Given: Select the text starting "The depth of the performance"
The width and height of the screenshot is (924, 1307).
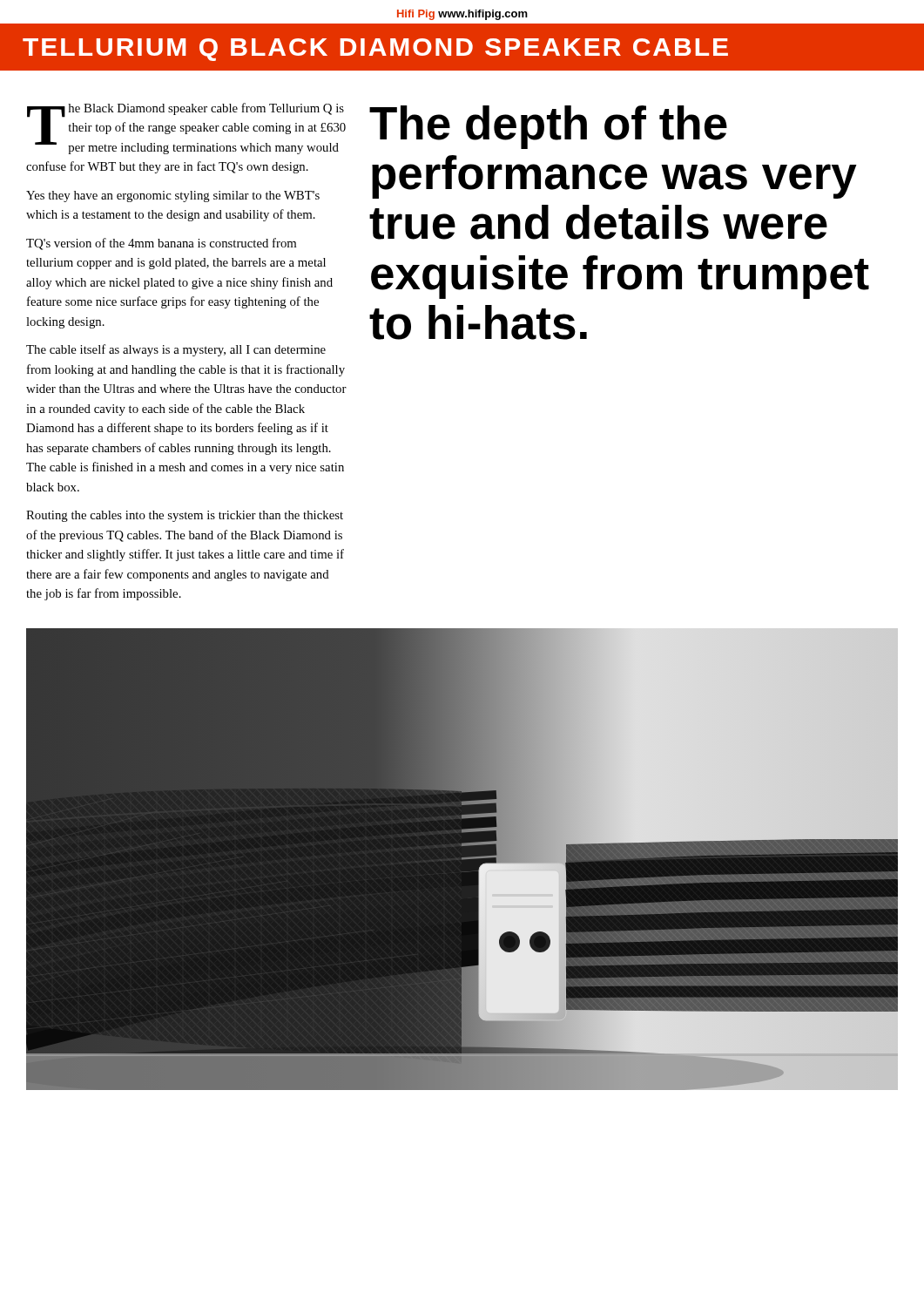Looking at the screenshot, I should coord(634,223).
